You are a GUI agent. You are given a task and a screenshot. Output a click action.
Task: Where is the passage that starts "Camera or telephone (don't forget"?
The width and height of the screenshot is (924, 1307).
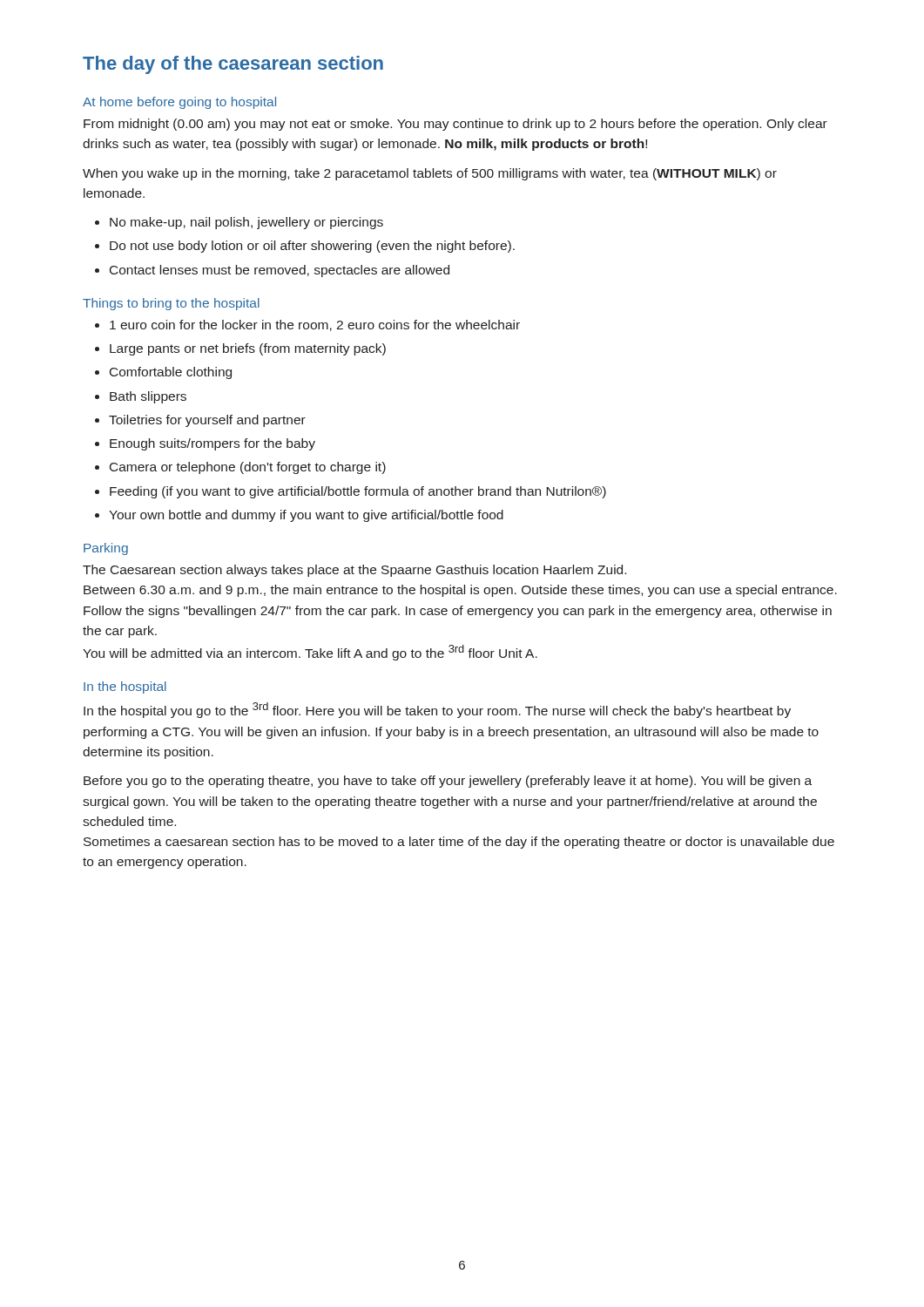[x=247, y=467]
